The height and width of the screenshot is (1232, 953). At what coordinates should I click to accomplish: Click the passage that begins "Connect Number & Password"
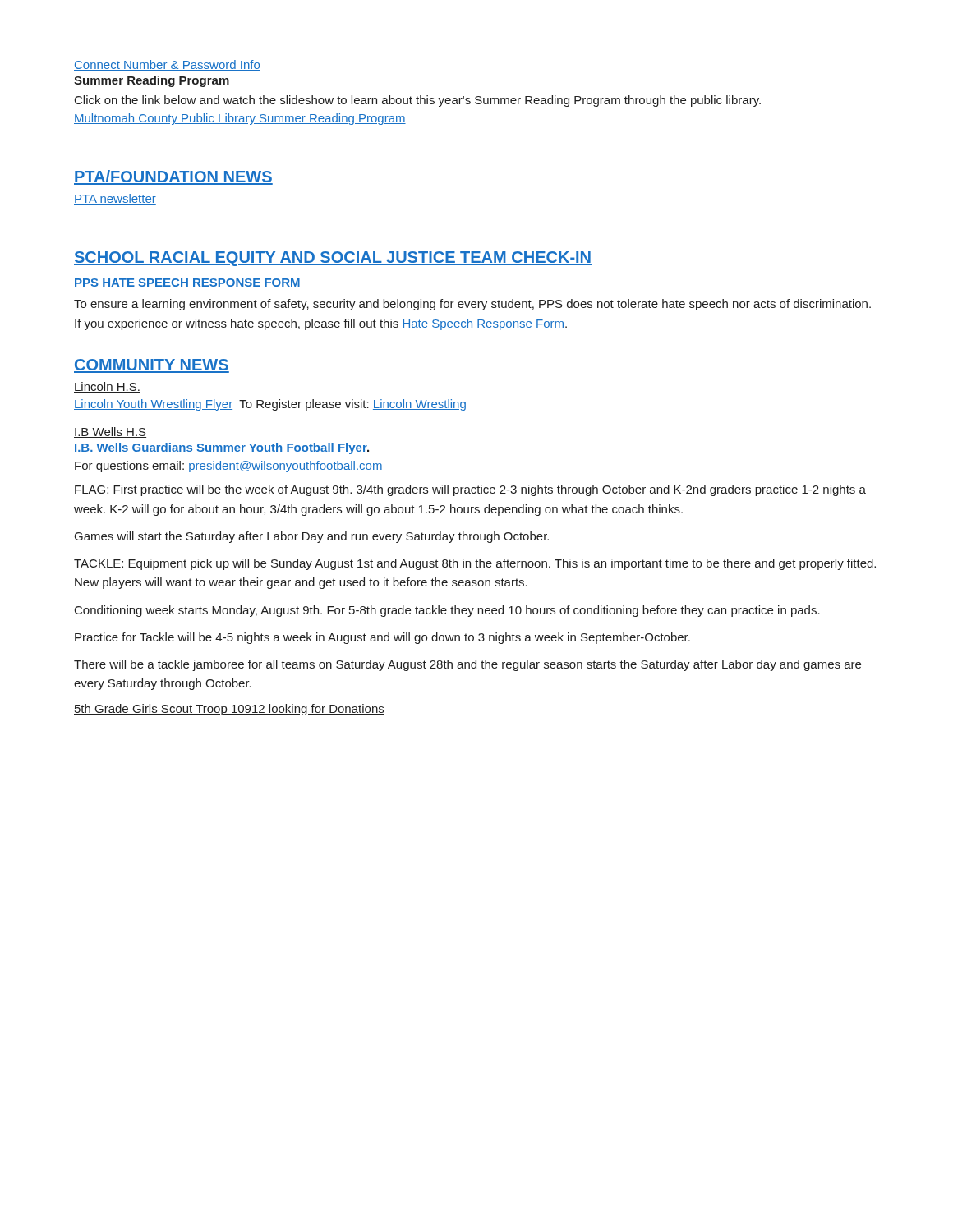click(167, 64)
